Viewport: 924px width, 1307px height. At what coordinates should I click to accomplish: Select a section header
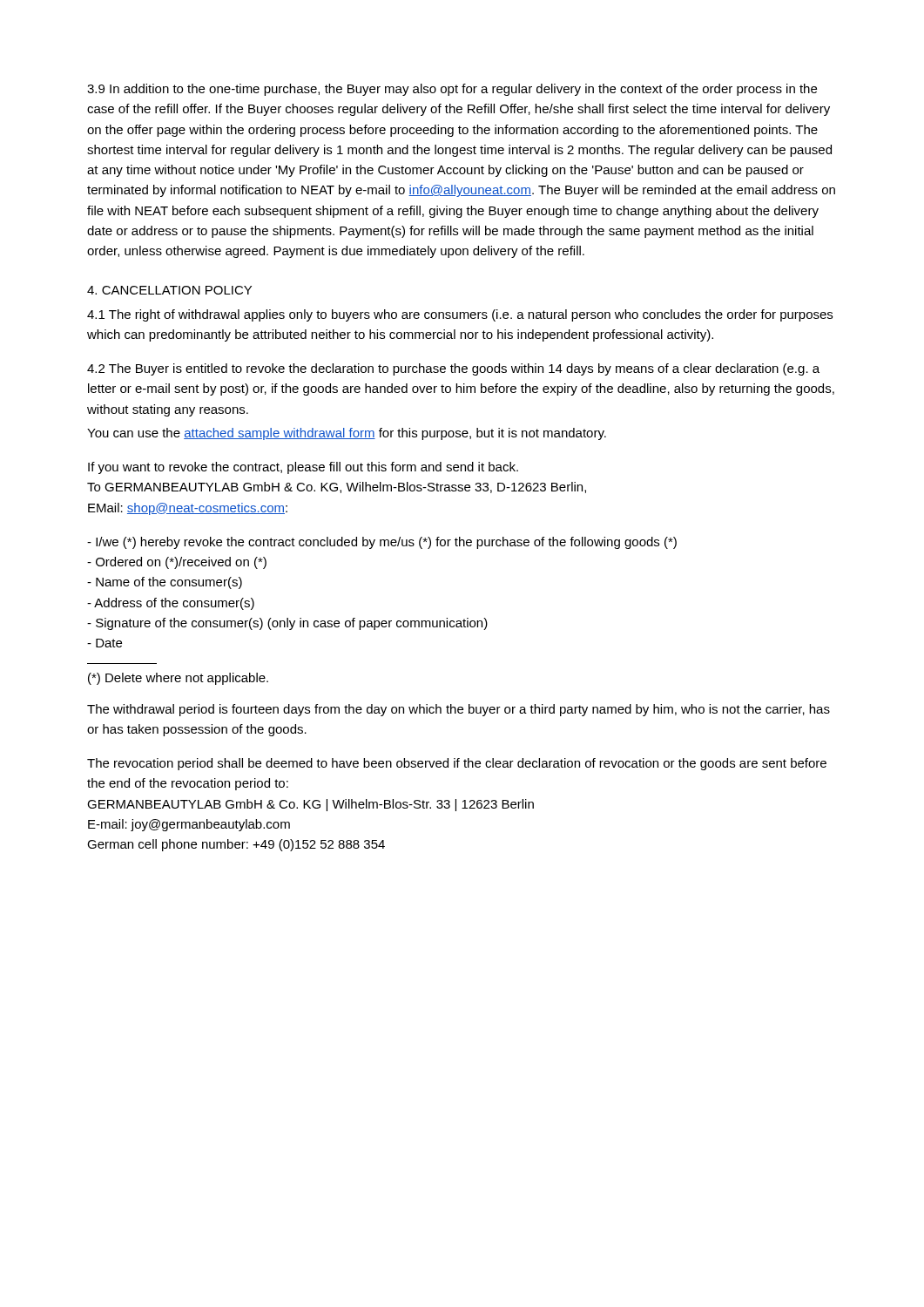[x=170, y=290]
